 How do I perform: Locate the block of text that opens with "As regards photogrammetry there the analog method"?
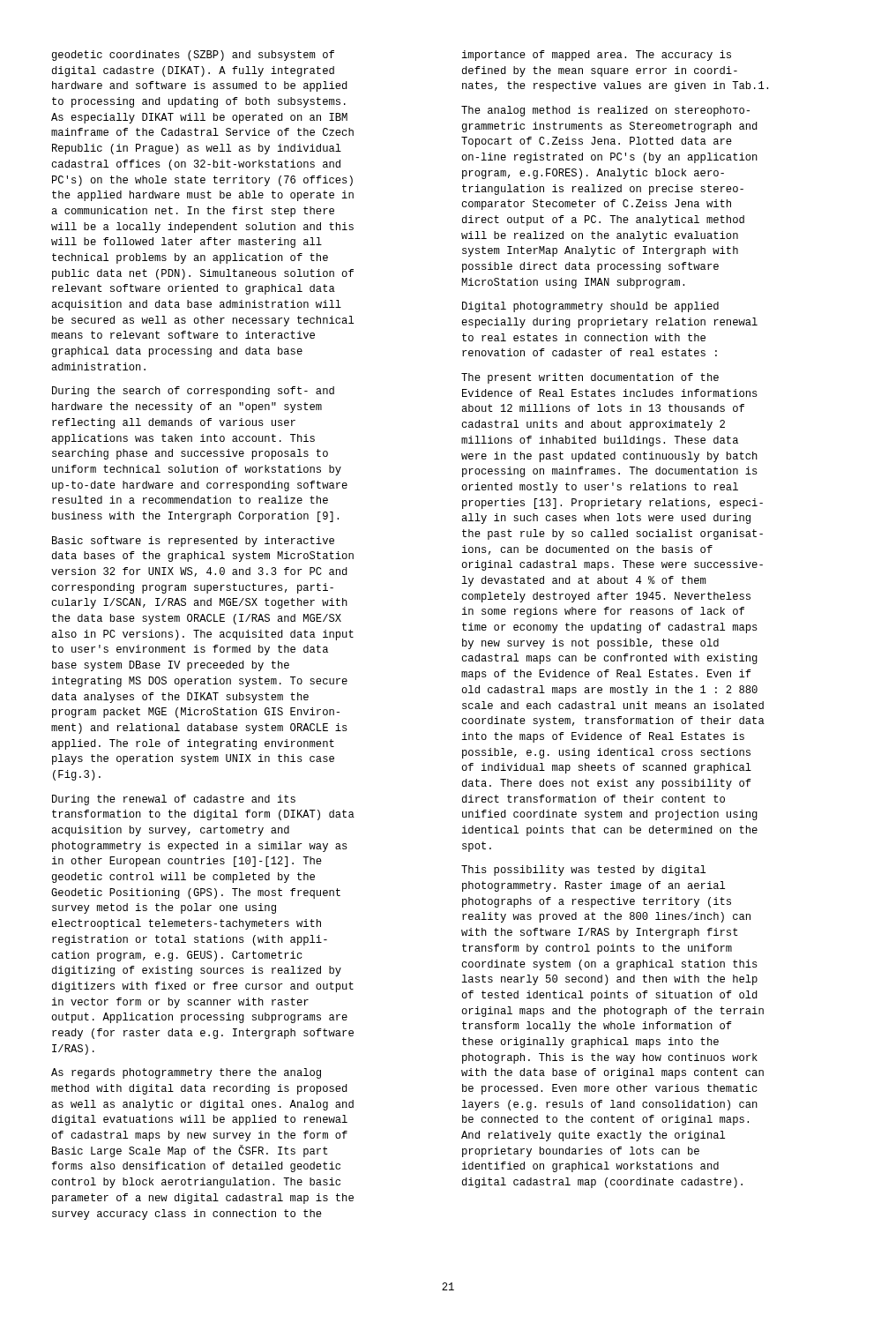coord(243,1145)
